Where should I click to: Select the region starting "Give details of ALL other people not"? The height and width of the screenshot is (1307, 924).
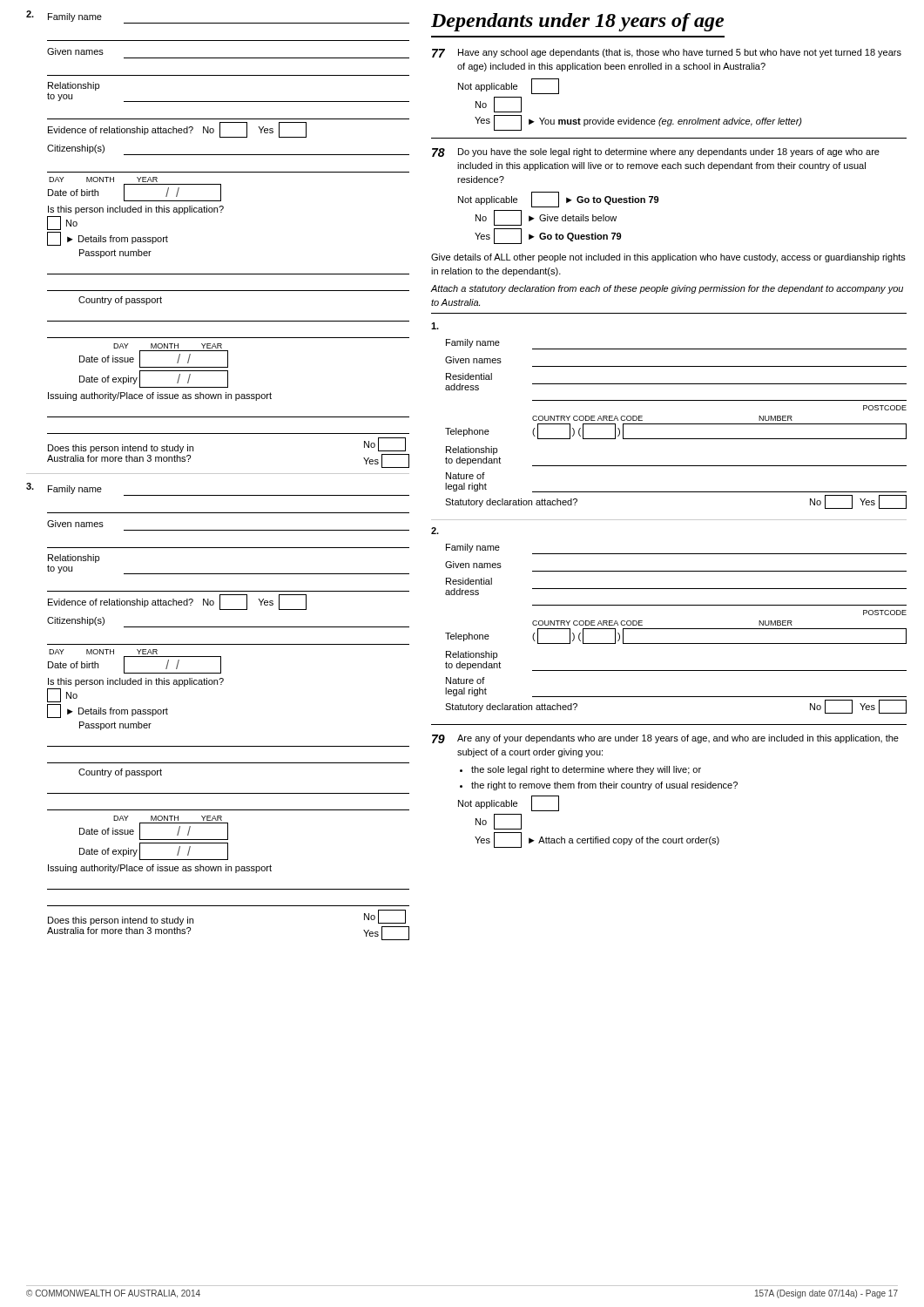[x=668, y=264]
